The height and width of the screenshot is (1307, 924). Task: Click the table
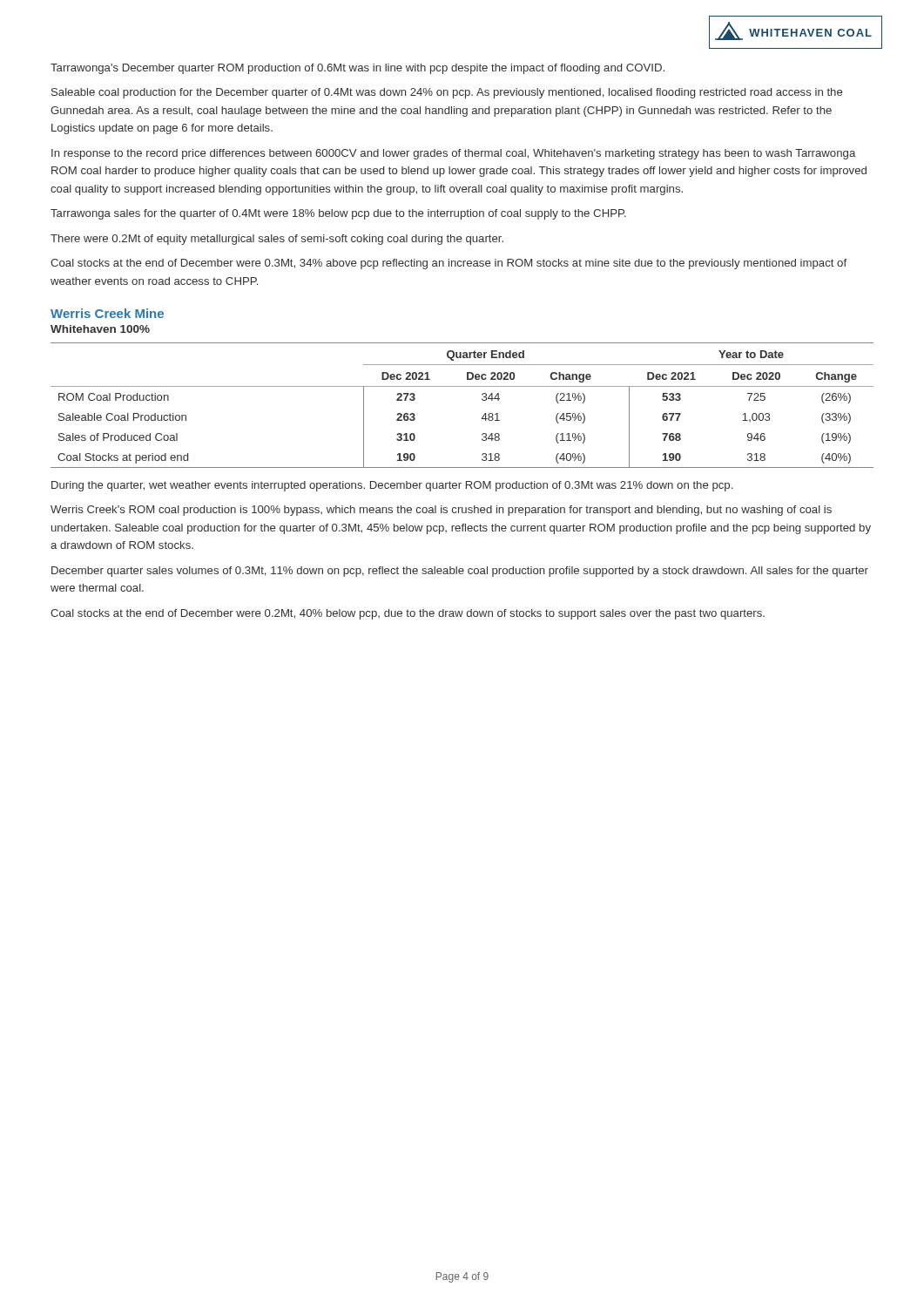click(462, 405)
